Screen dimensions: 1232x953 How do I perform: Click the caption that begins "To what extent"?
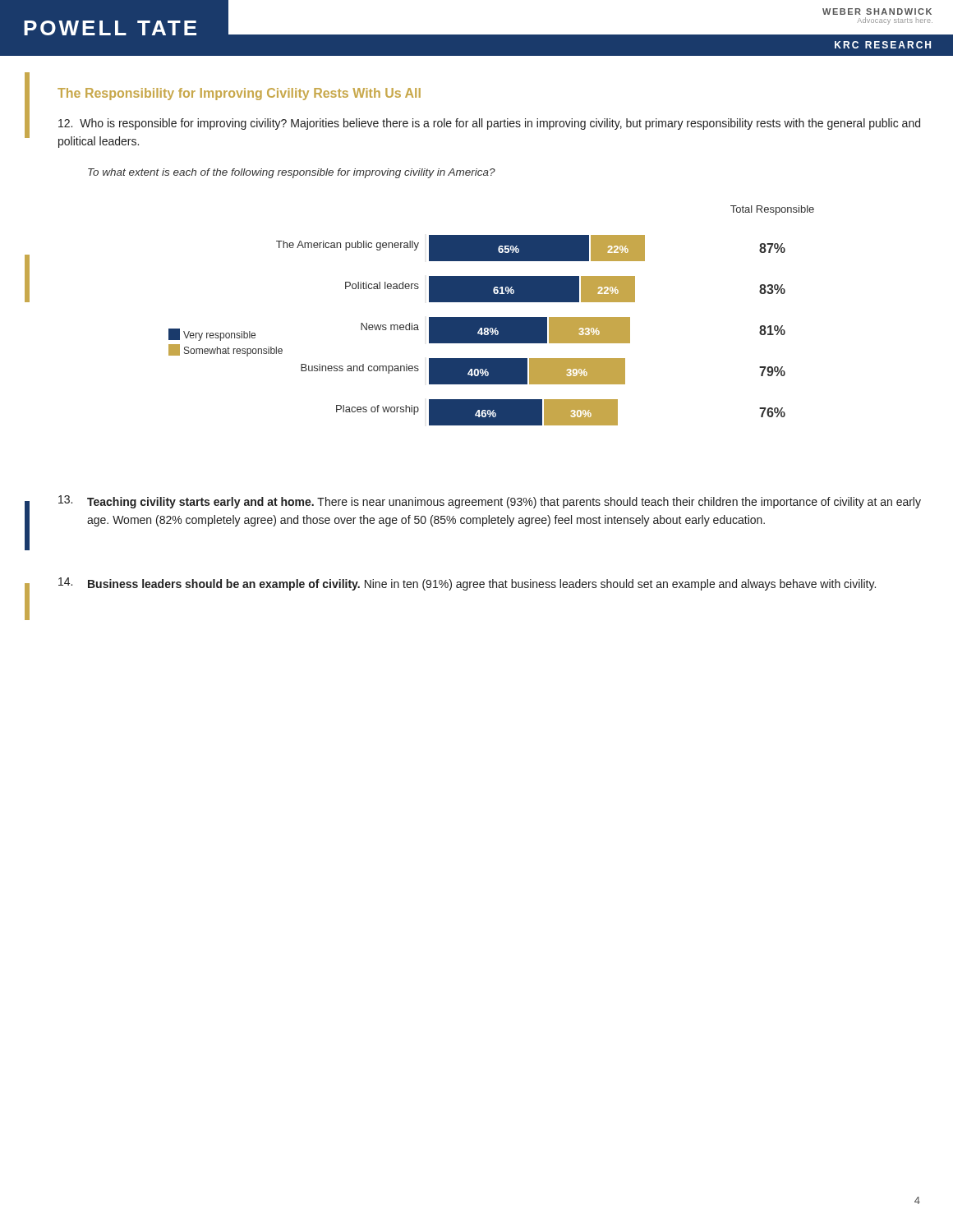tap(291, 172)
